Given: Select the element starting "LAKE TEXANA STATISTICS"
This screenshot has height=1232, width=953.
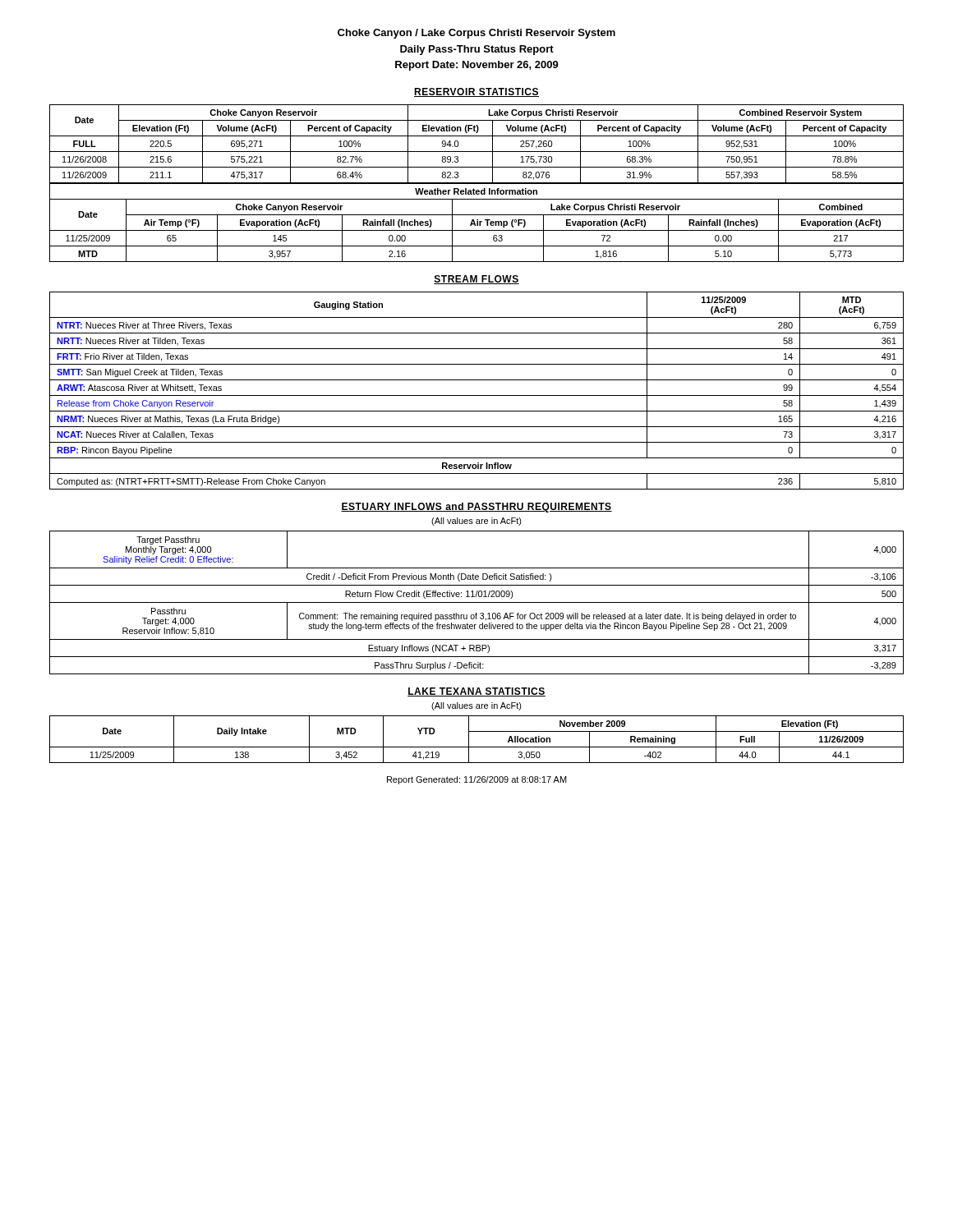Looking at the screenshot, I should click(476, 691).
